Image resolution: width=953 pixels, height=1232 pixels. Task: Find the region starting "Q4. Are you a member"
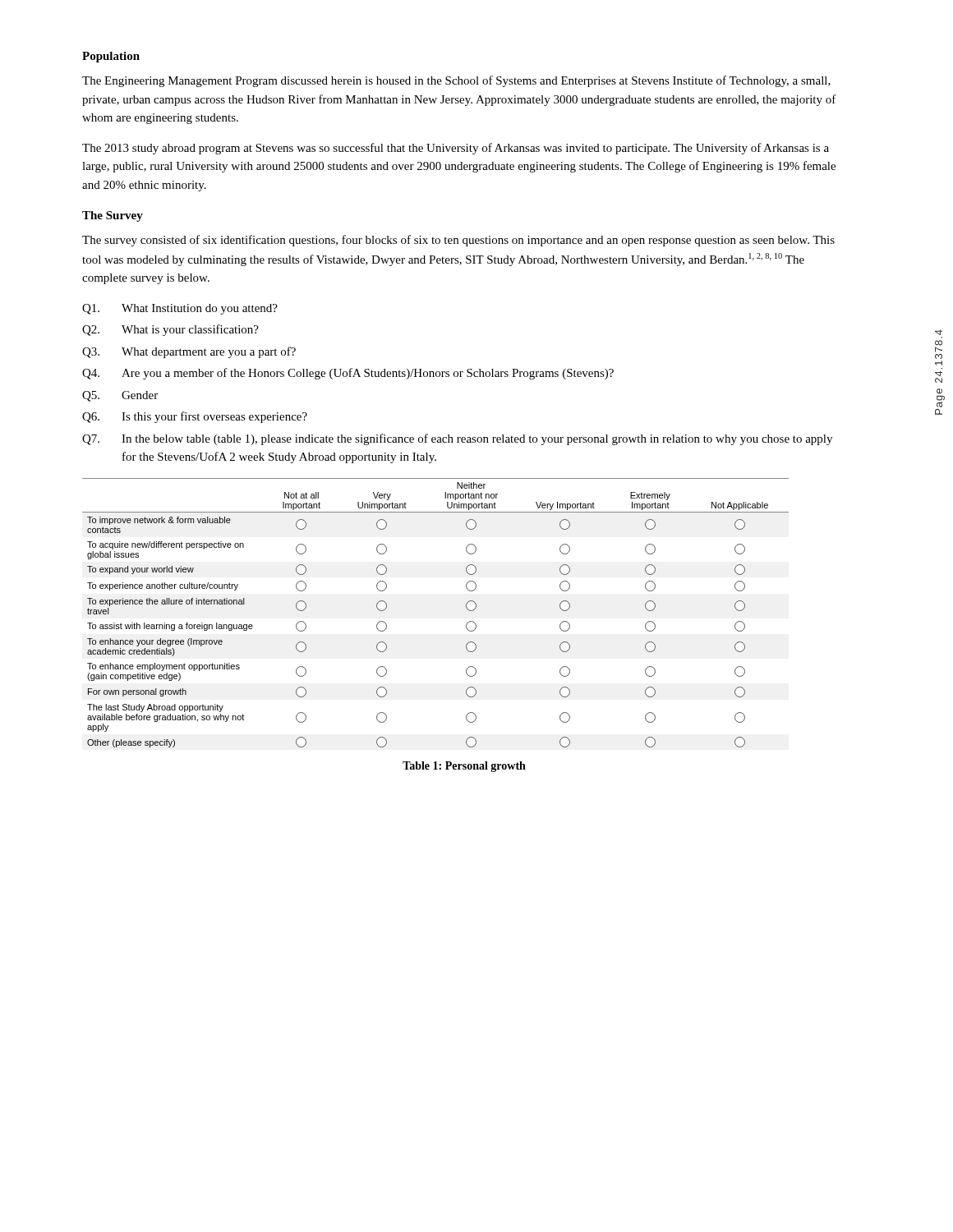(x=464, y=373)
